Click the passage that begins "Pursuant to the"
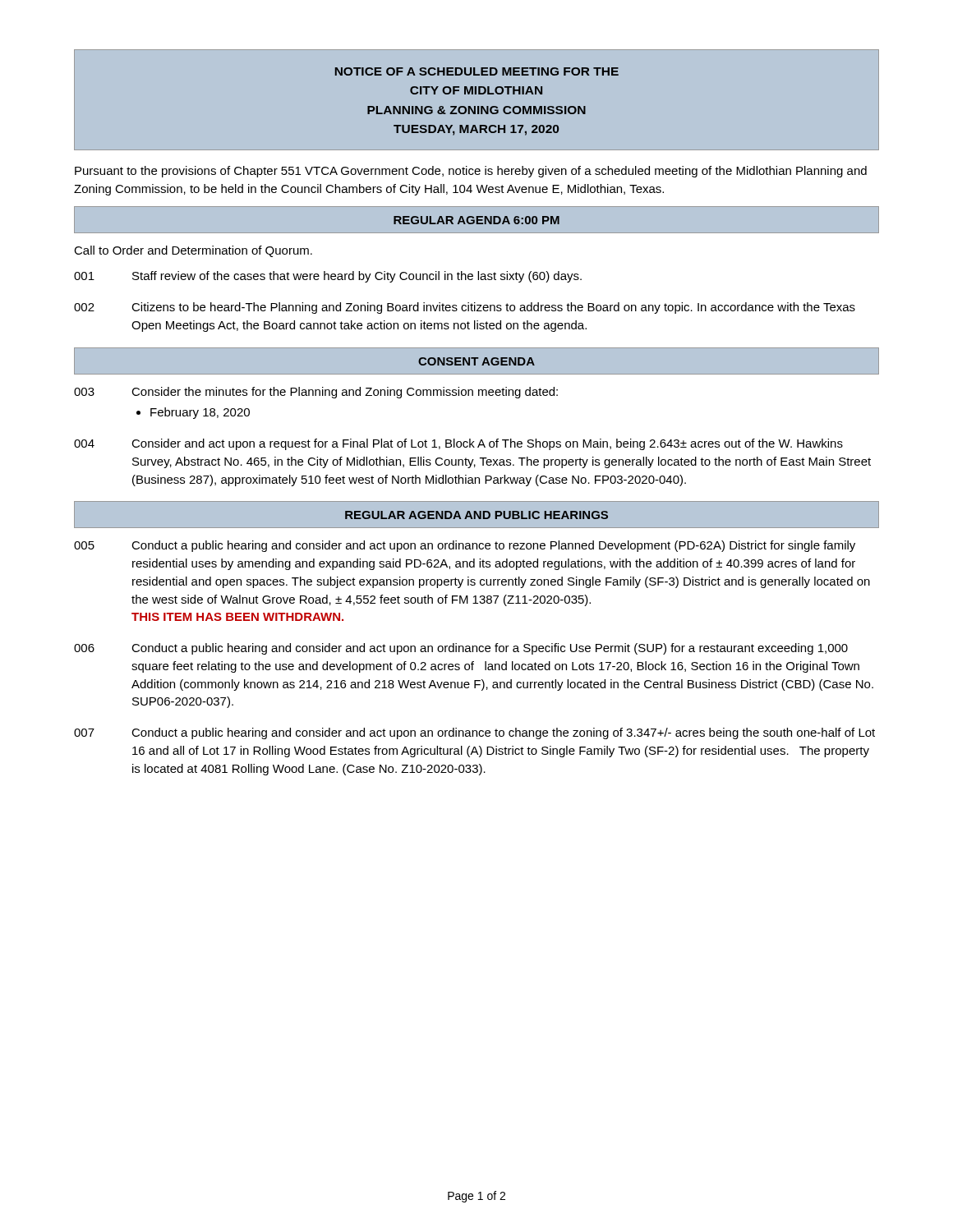 tap(471, 179)
